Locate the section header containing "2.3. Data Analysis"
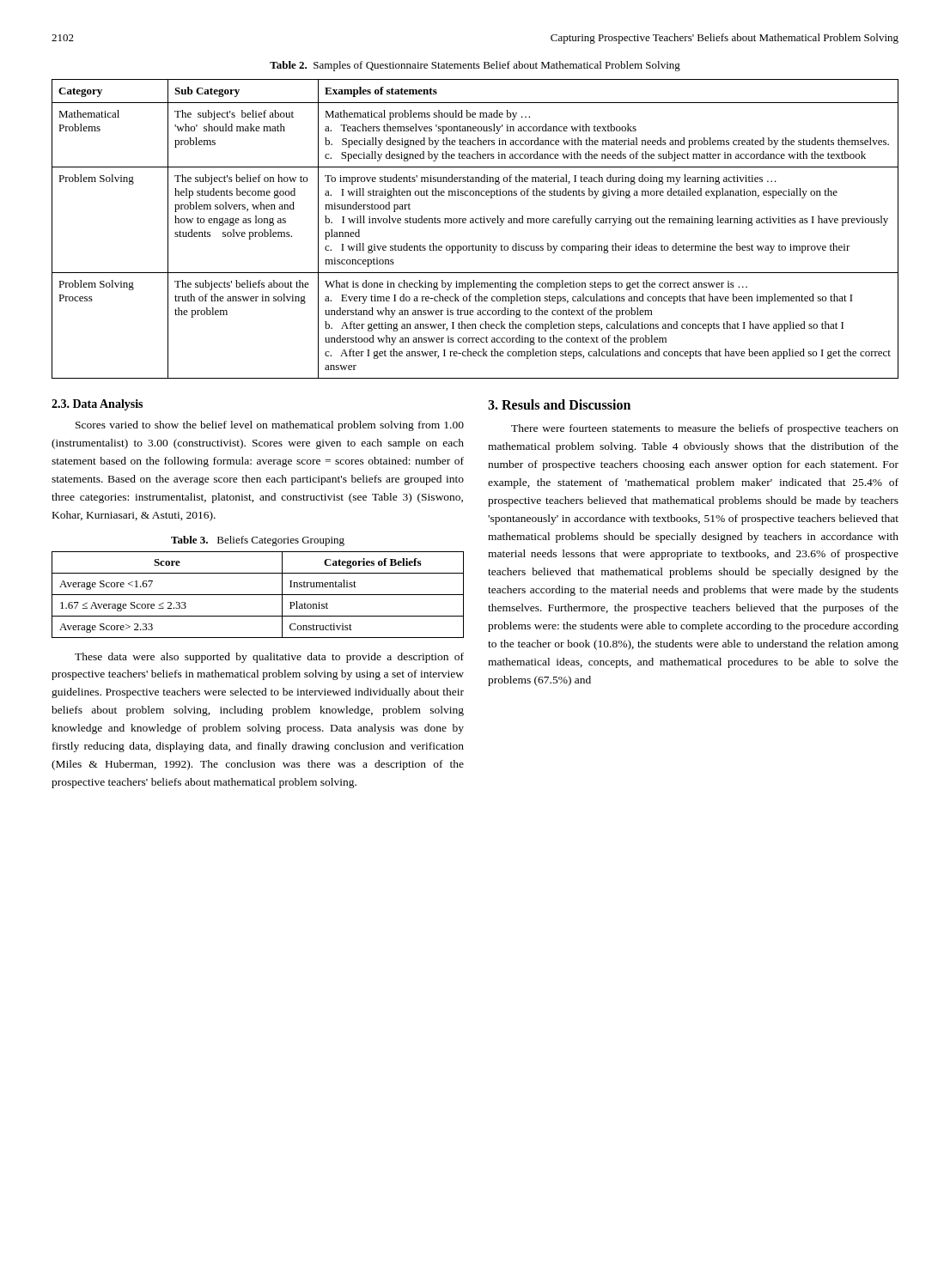Image resolution: width=950 pixels, height=1288 pixels. pyautogui.click(x=97, y=404)
